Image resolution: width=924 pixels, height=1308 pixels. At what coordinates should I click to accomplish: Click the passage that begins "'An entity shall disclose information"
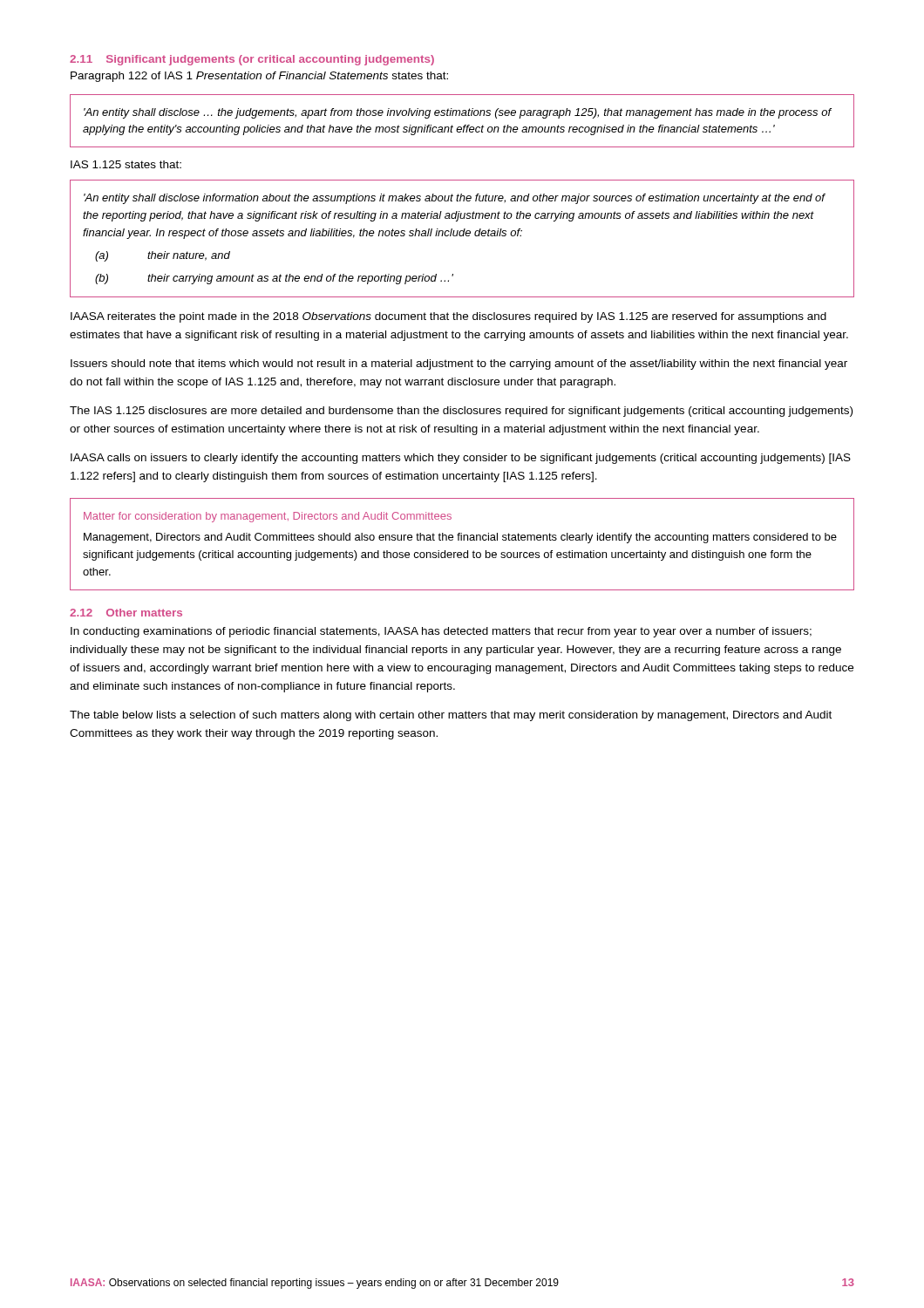[x=454, y=215]
